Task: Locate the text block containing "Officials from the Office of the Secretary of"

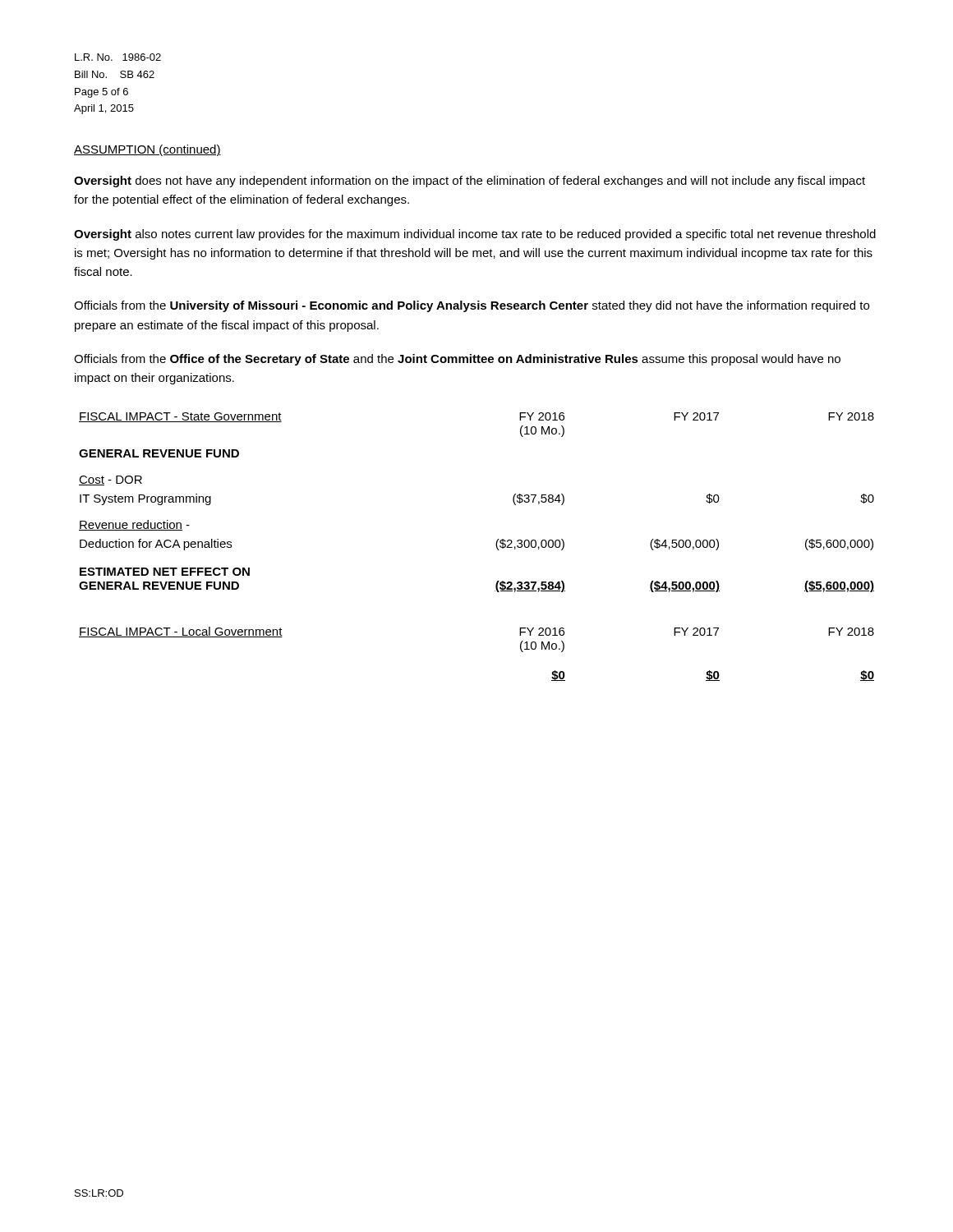Action: tap(457, 368)
